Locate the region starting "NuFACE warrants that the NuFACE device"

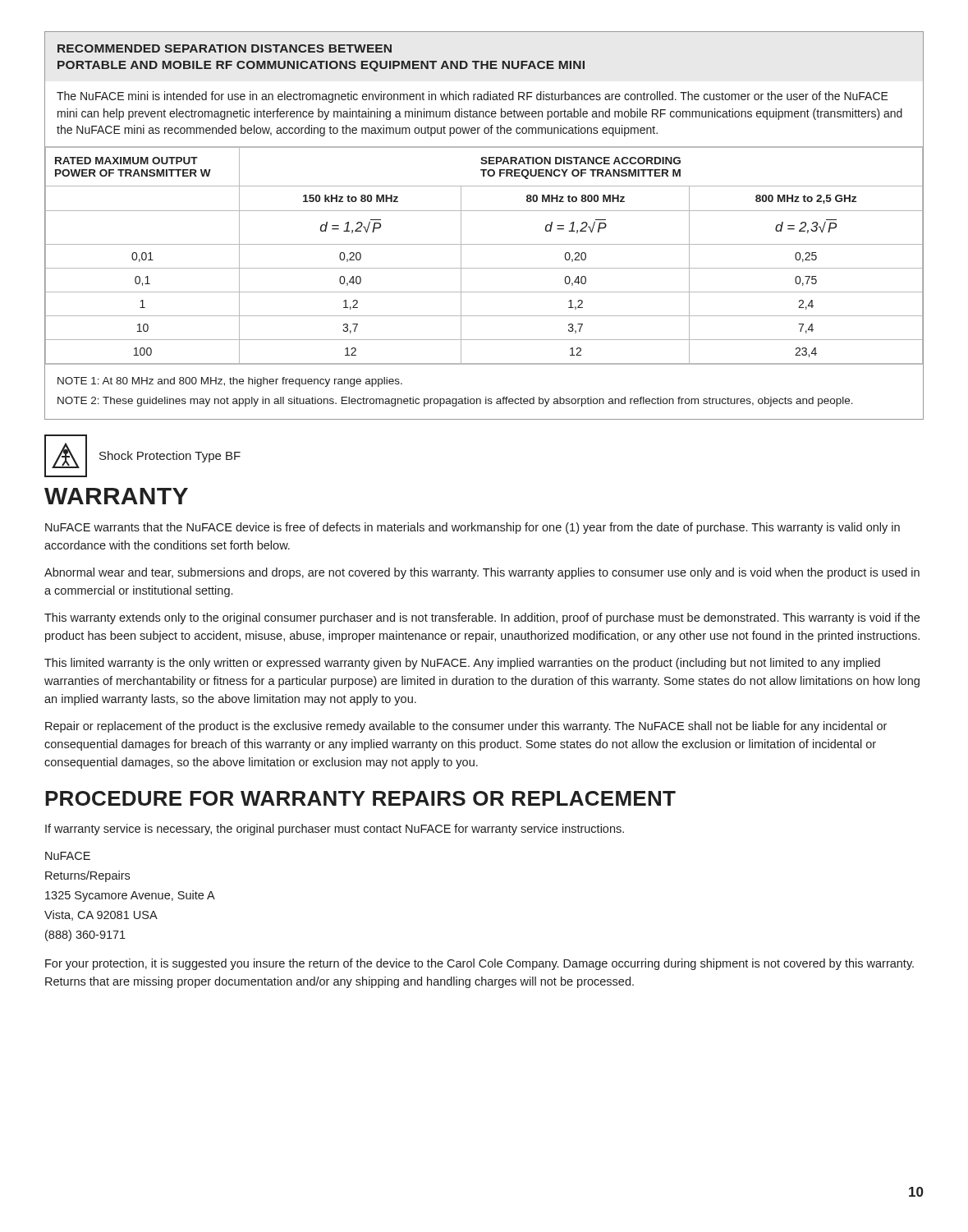pyautogui.click(x=472, y=536)
